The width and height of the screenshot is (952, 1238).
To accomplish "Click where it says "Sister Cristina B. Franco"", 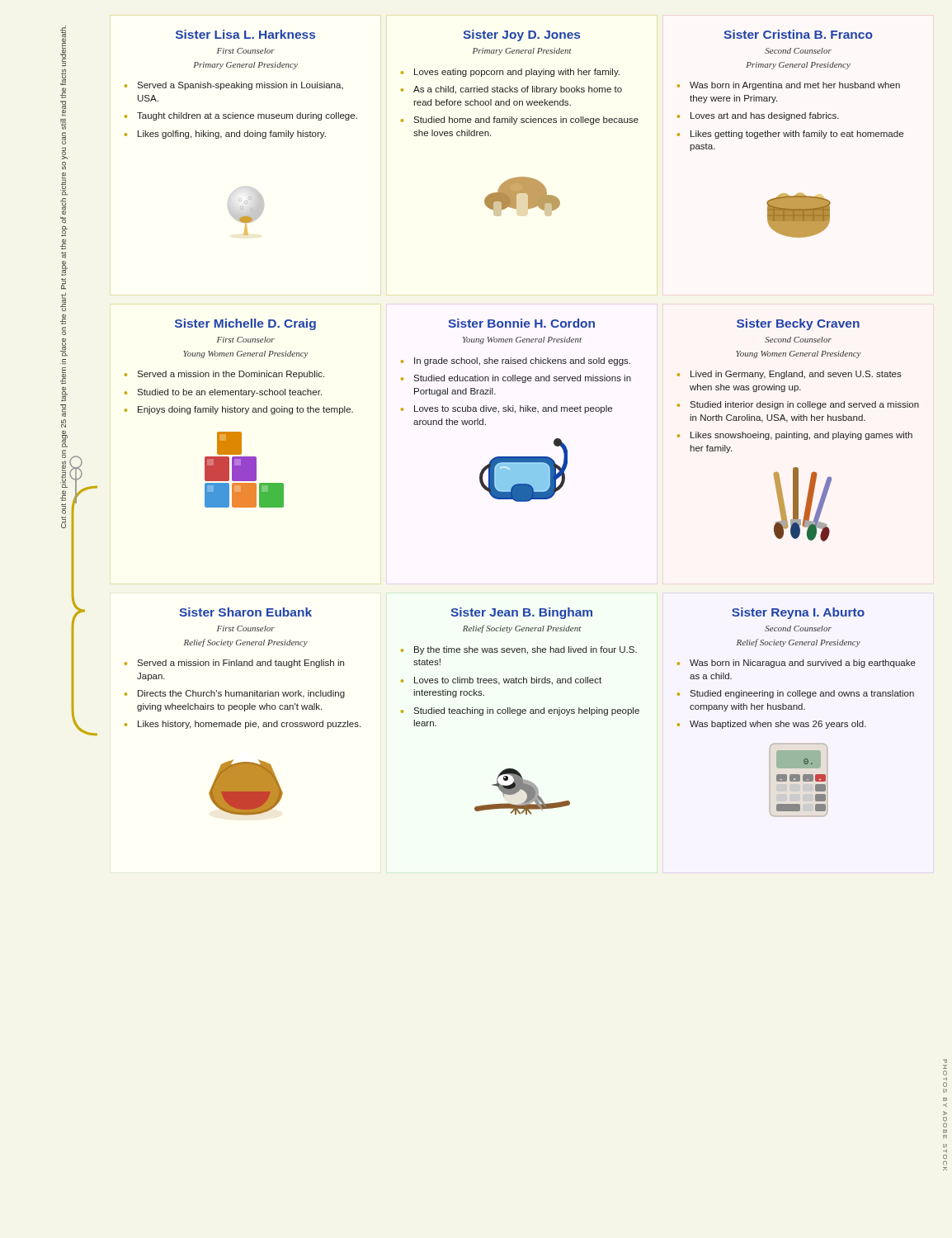I will pyautogui.click(x=798, y=35).
